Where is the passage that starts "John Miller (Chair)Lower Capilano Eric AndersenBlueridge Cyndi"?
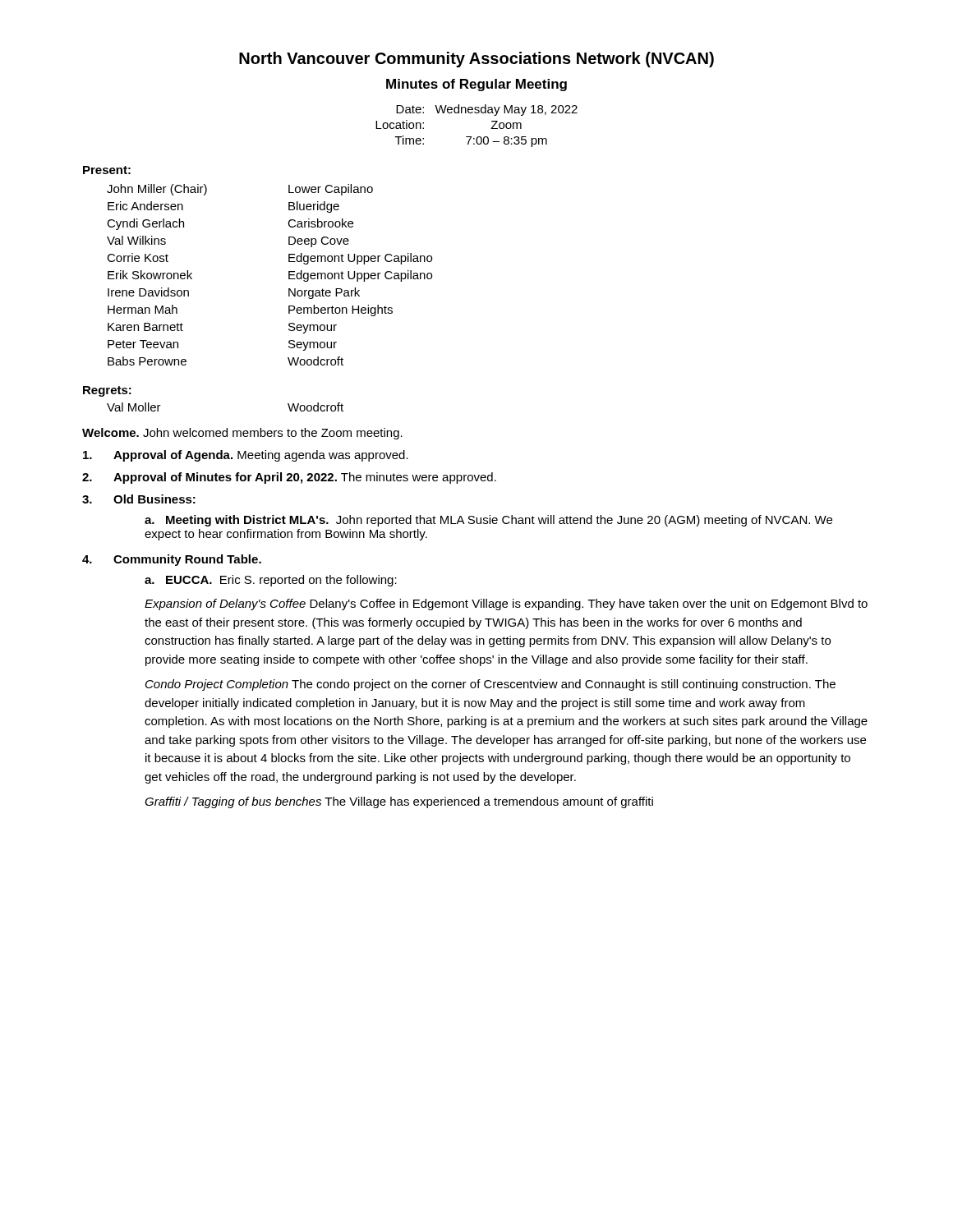Viewport: 953px width, 1232px height. click(159, 189)
